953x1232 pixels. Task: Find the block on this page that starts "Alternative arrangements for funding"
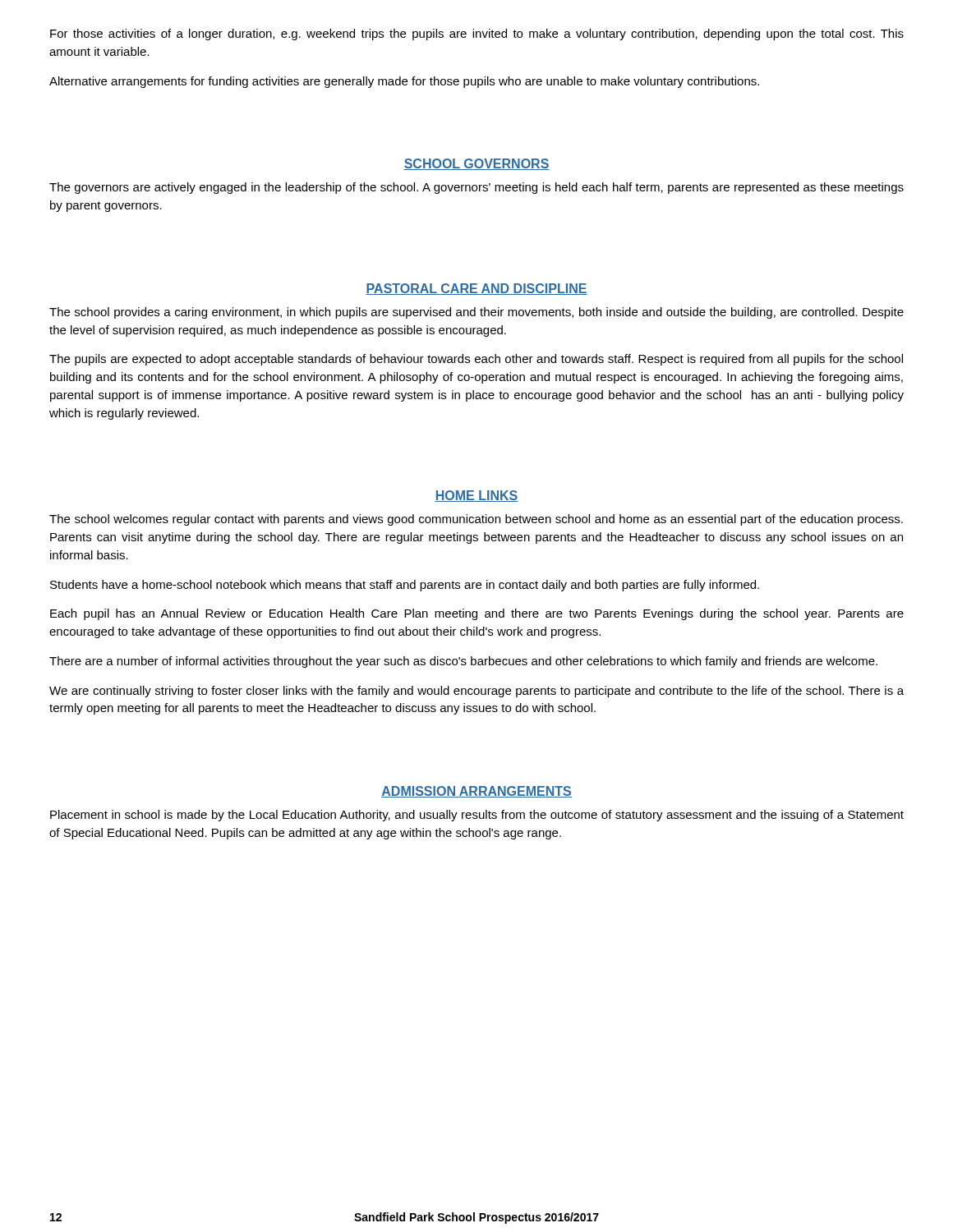tap(405, 81)
